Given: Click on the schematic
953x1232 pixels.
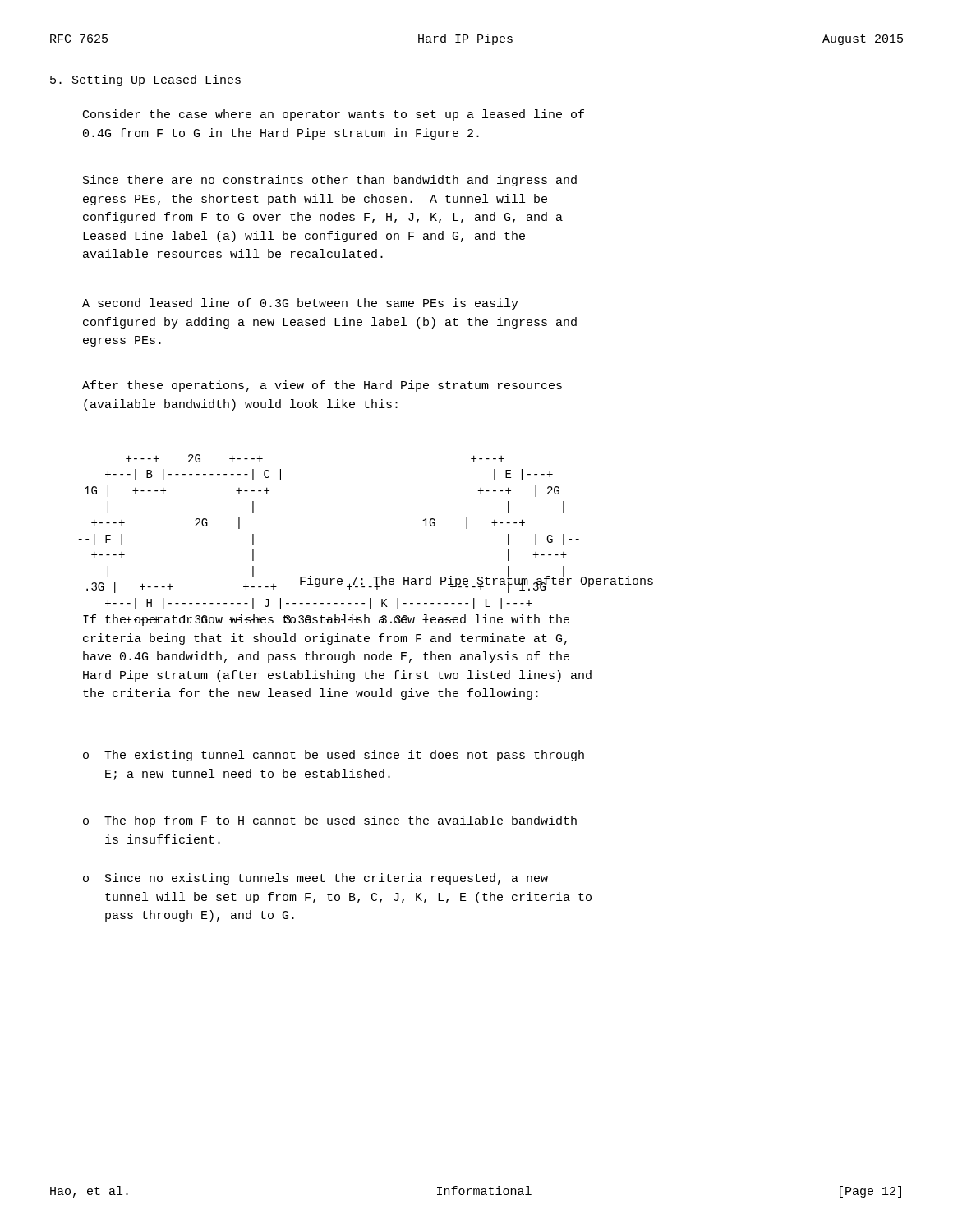Looking at the screenshot, I should coord(476,540).
